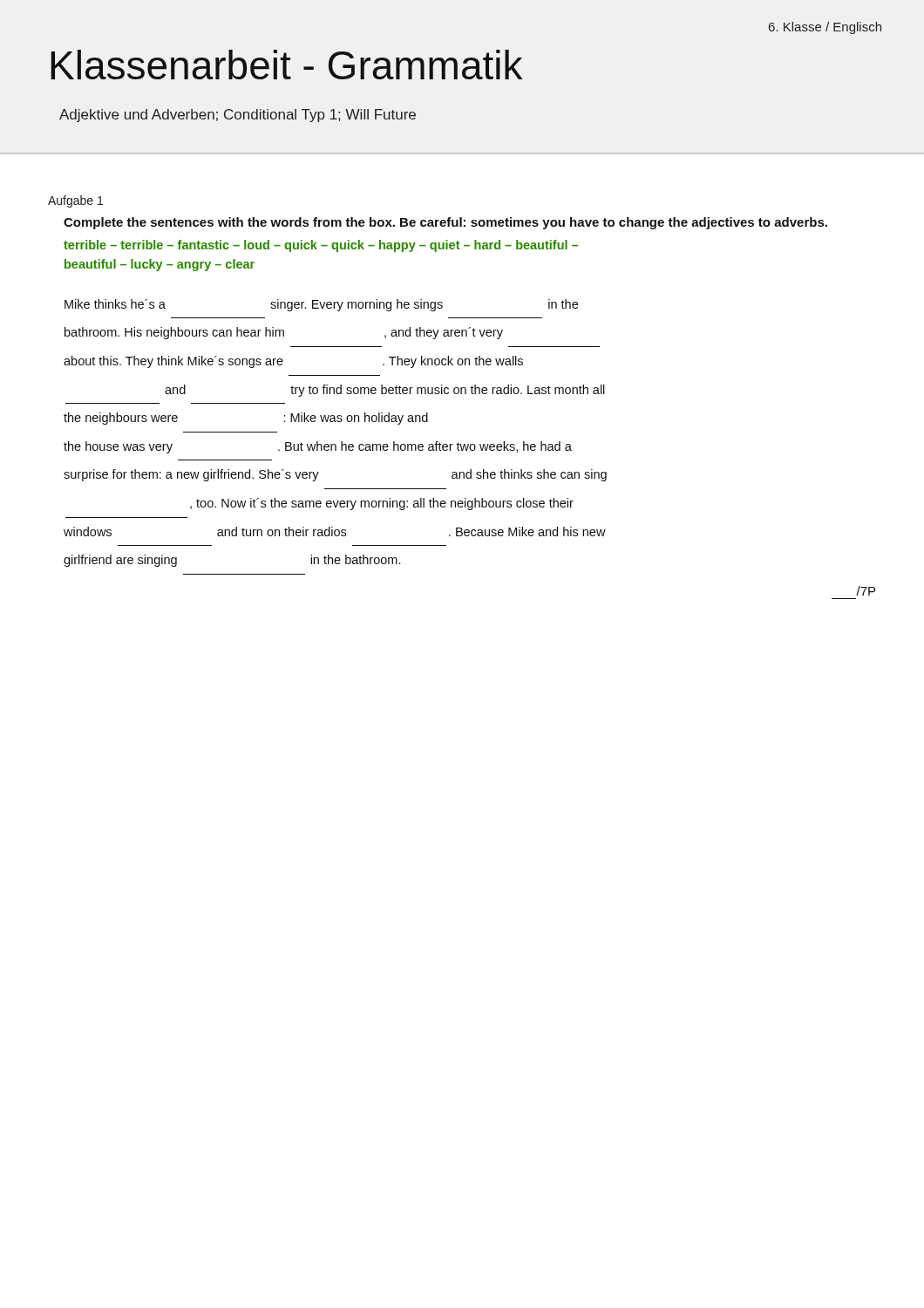Click on the text block containing "Complete the sentences"
Image resolution: width=924 pixels, height=1308 pixels.
pyautogui.click(x=446, y=222)
